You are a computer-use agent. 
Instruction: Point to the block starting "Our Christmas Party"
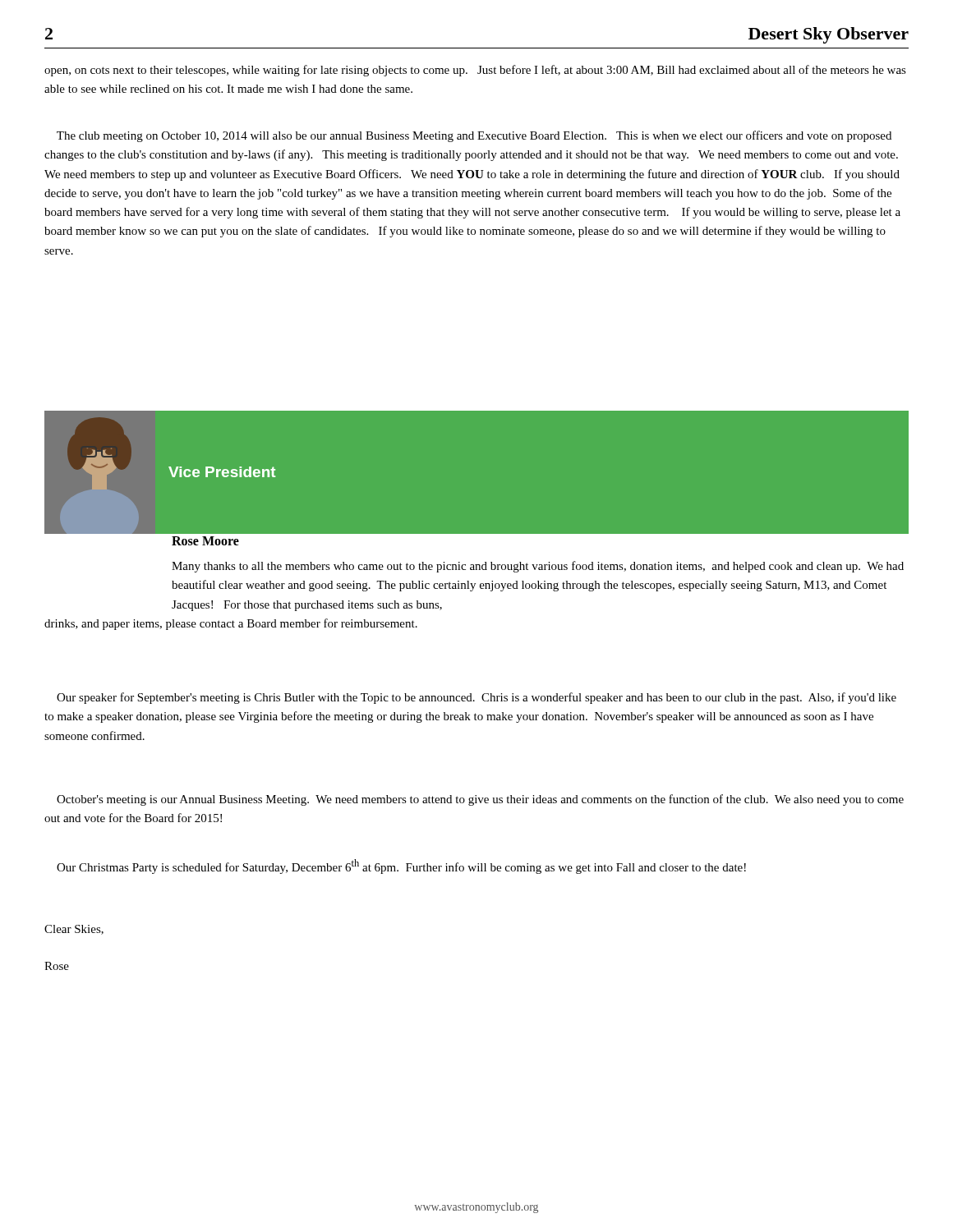[x=396, y=866]
